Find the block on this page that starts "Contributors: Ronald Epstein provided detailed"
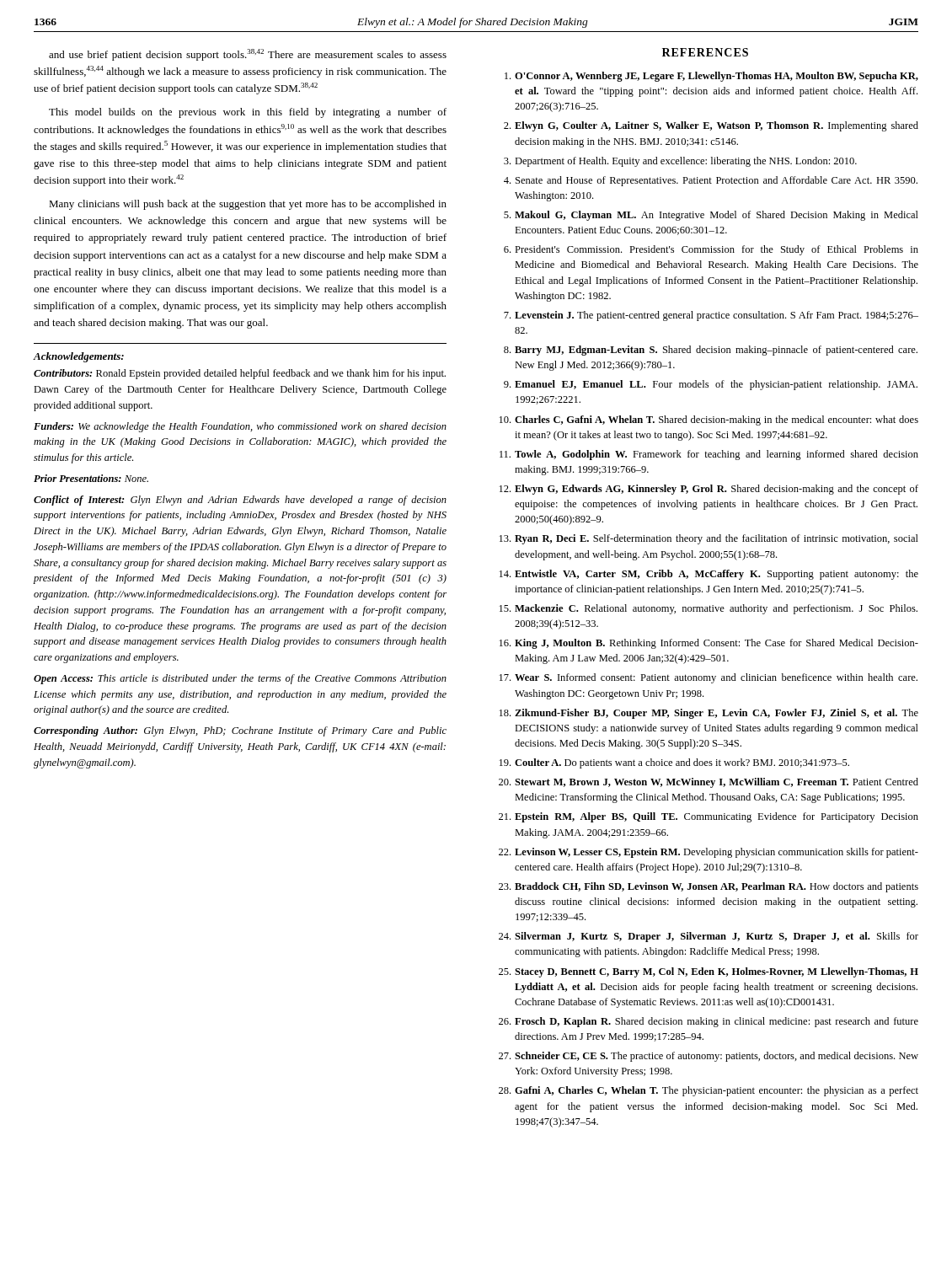The height and width of the screenshot is (1264, 952). pos(240,389)
